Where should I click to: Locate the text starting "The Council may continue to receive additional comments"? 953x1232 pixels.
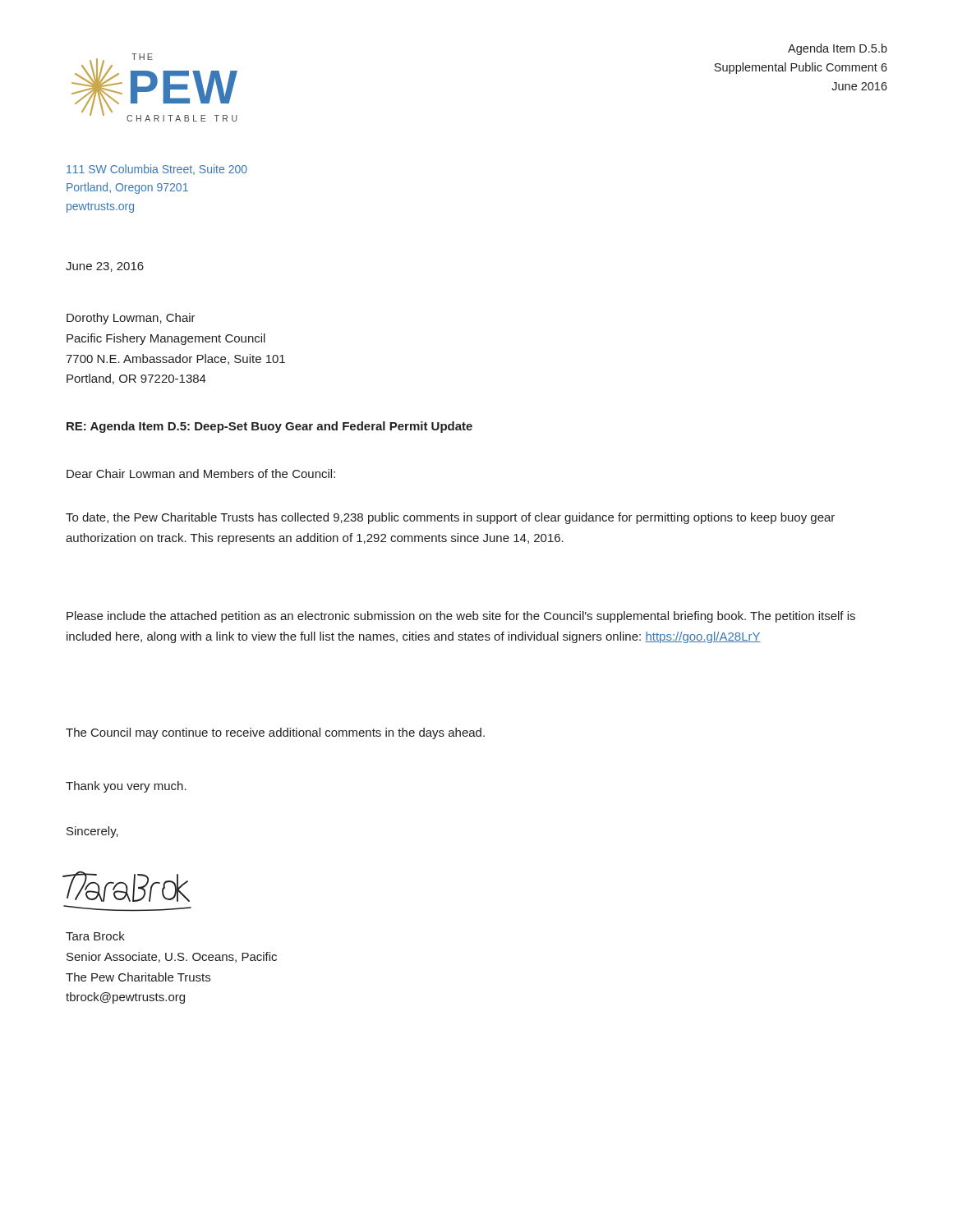[276, 732]
